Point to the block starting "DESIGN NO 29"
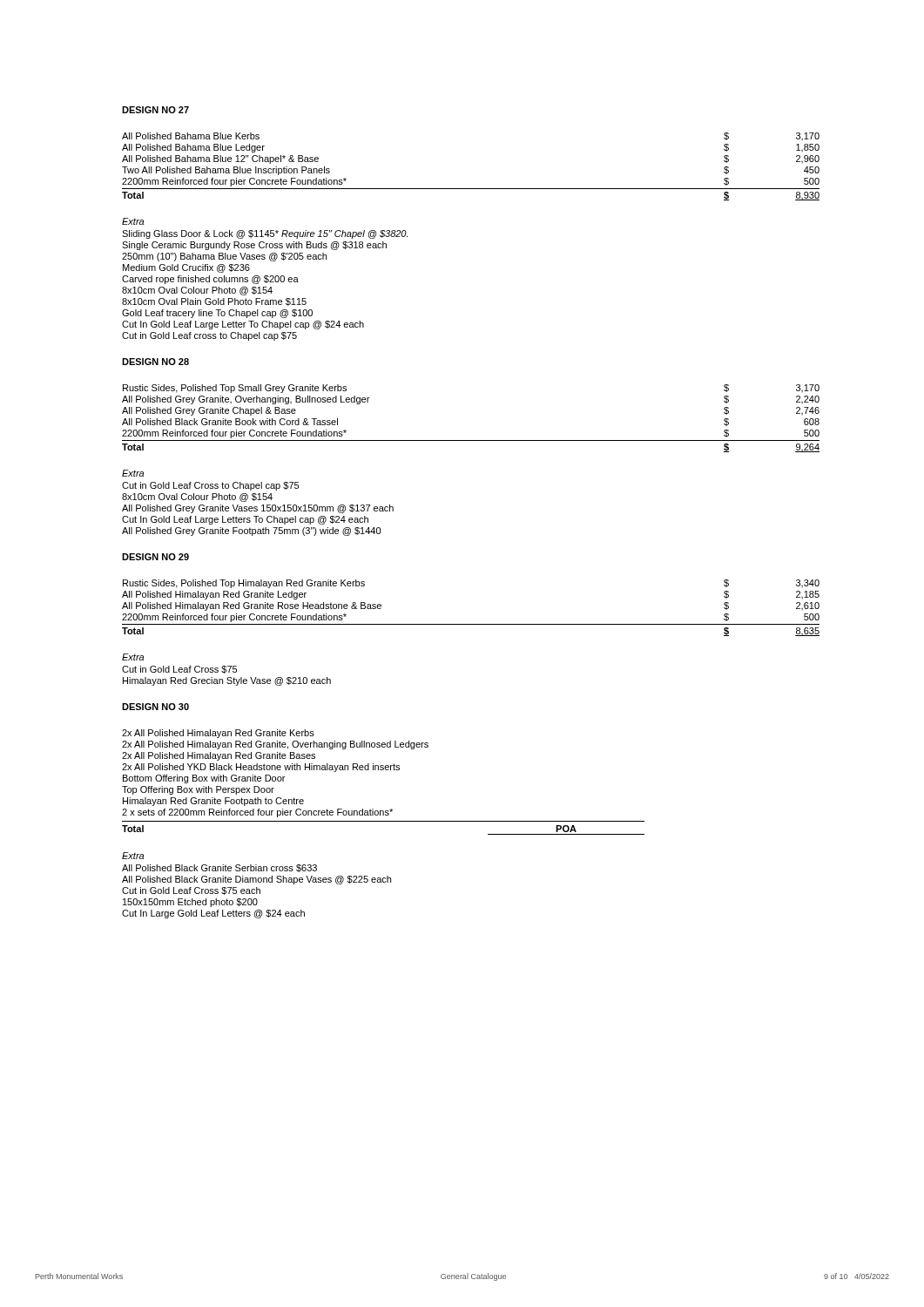 click(155, 557)
